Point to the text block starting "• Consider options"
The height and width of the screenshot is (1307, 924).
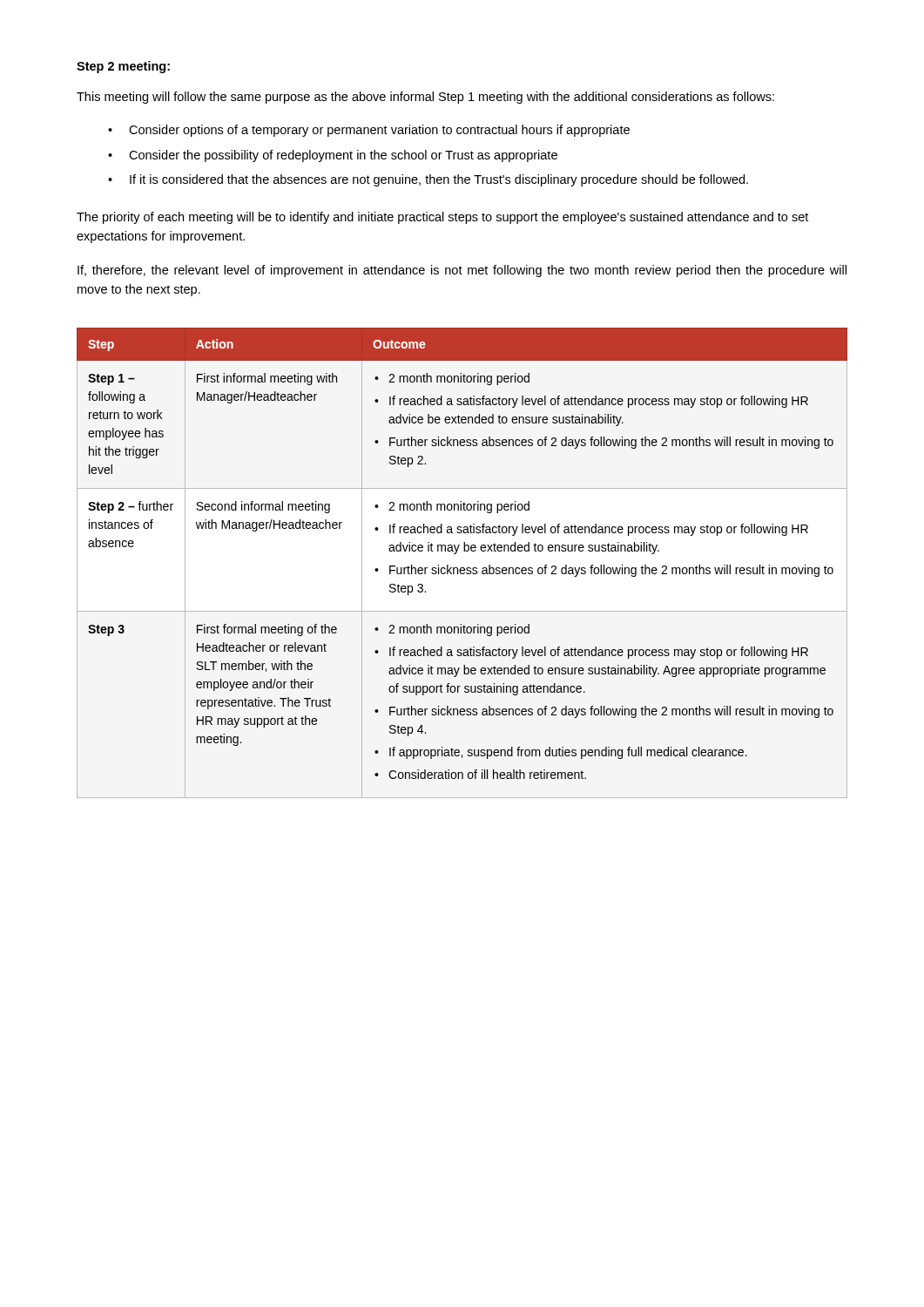coord(369,130)
